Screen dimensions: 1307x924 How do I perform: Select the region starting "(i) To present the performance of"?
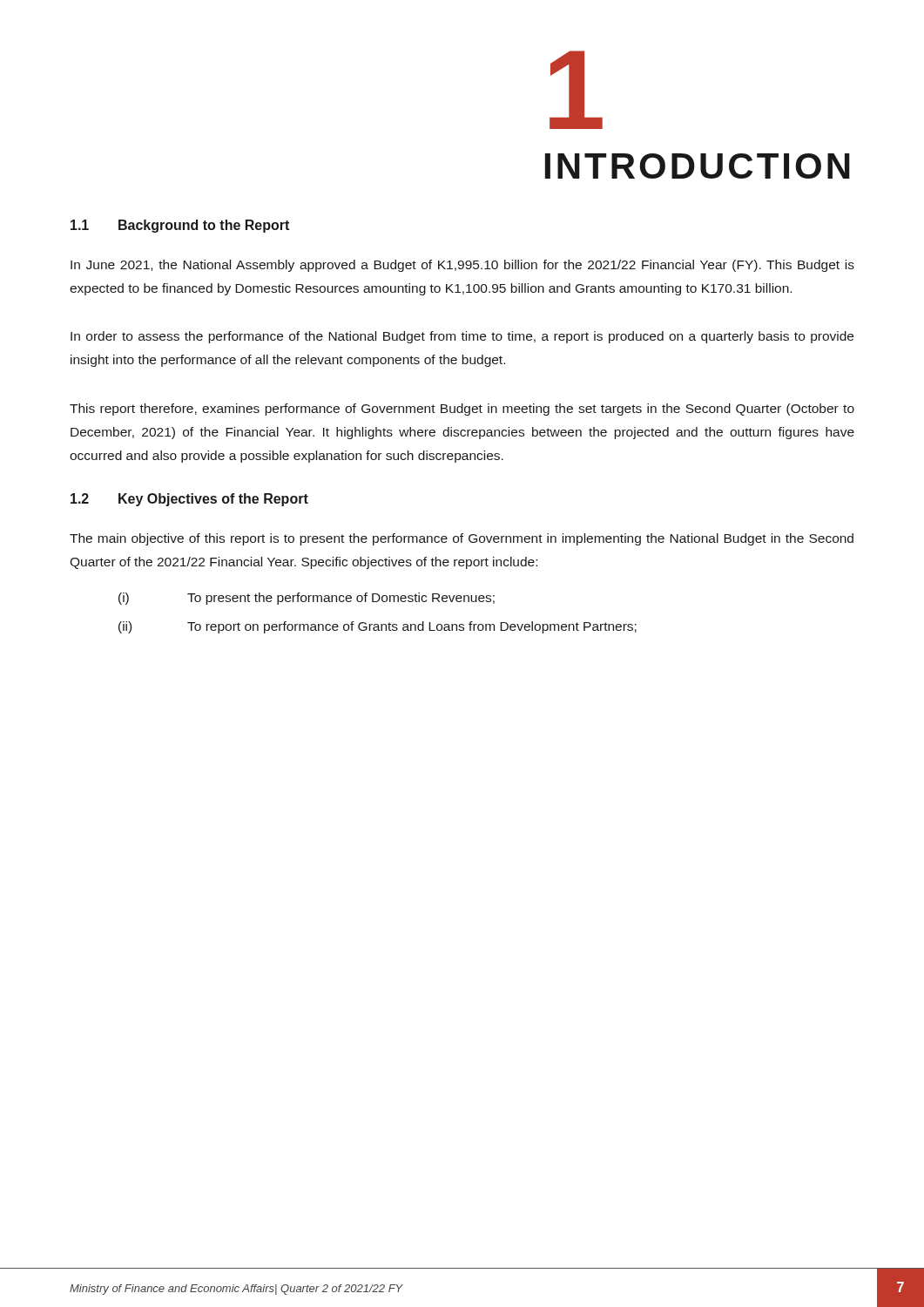[x=462, y=597]
